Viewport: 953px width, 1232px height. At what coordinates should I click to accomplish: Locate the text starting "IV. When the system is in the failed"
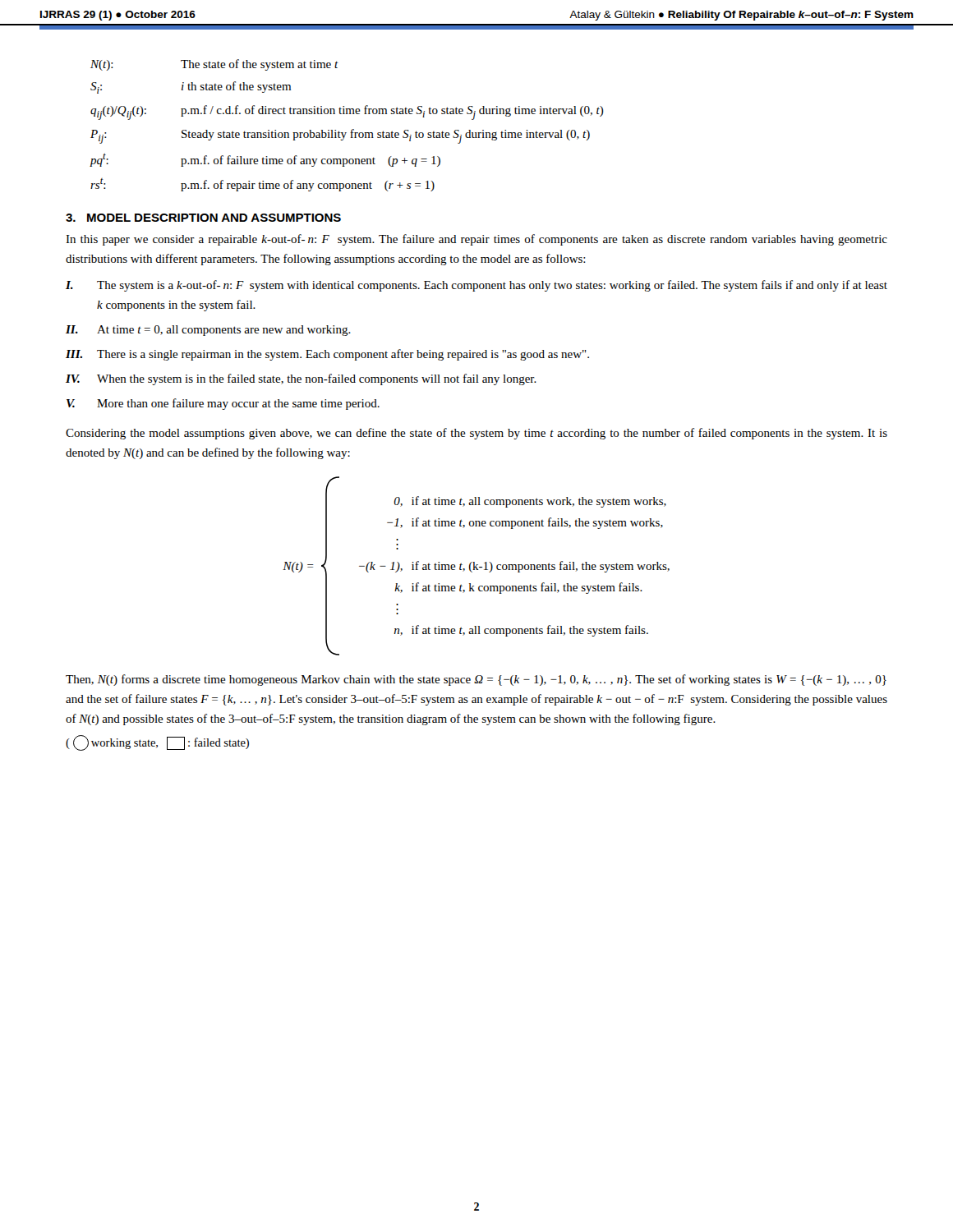[476, 379]
